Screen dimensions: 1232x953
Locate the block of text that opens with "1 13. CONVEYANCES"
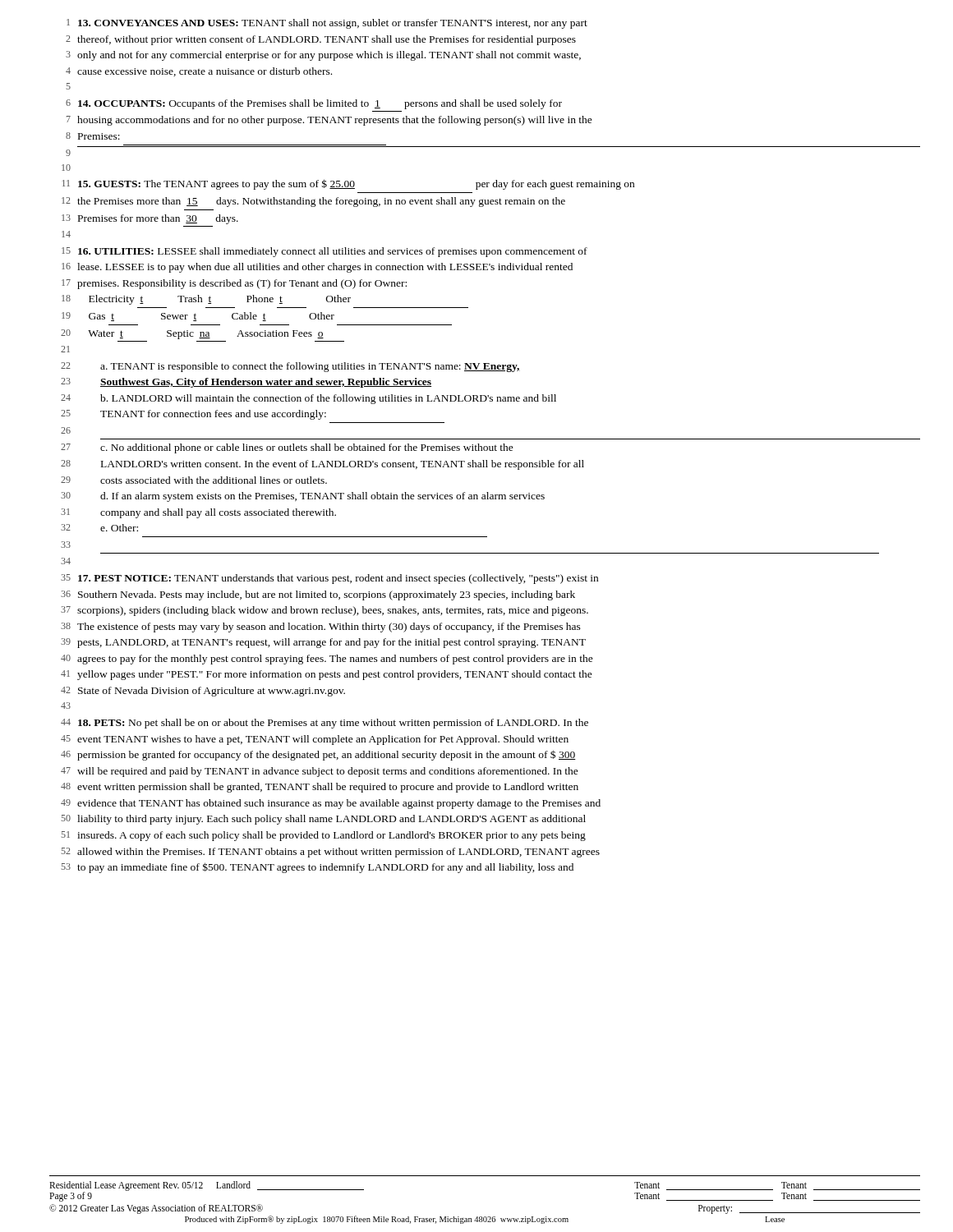485,55
